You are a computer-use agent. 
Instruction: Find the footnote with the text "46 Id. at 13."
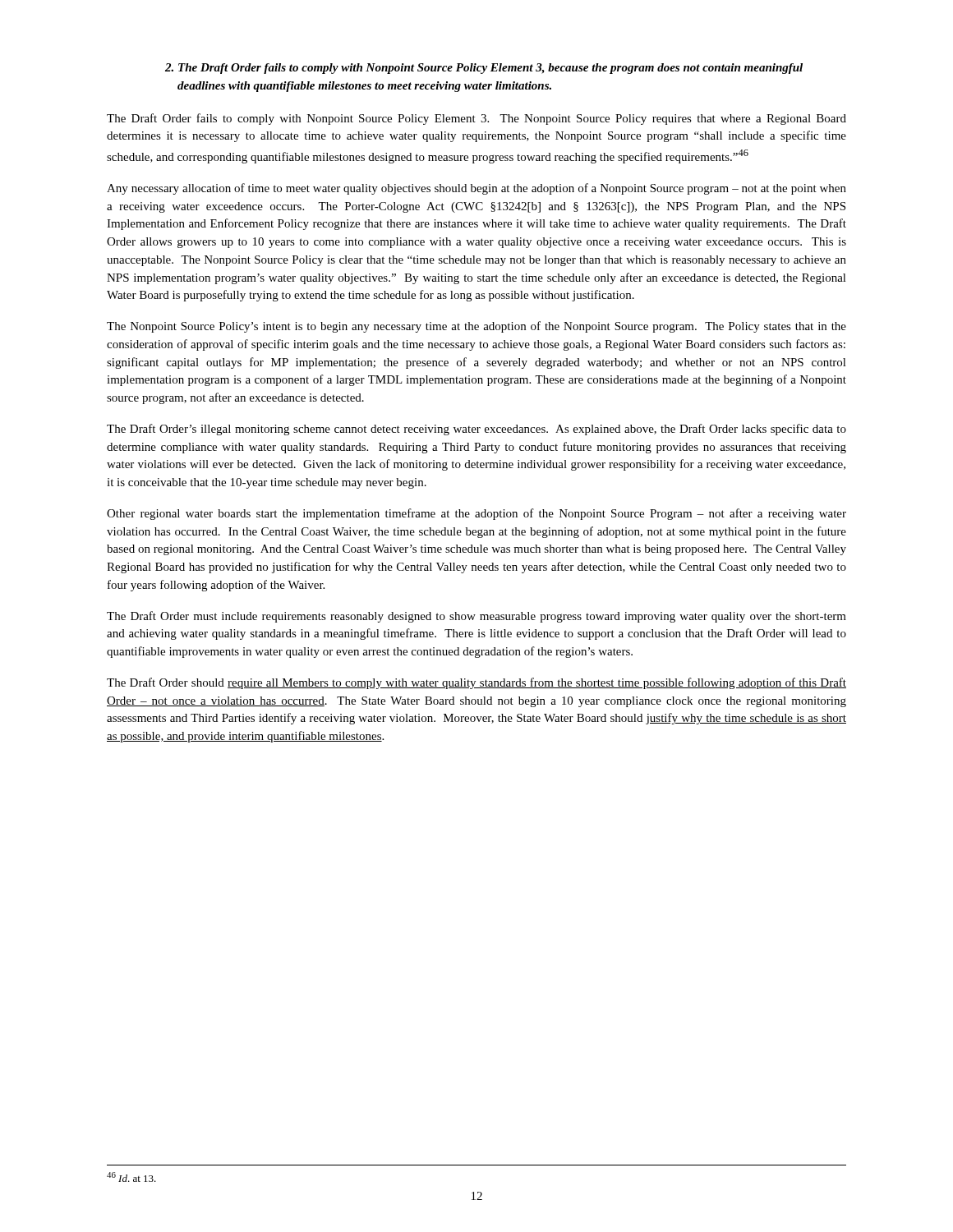point(132,1177)
